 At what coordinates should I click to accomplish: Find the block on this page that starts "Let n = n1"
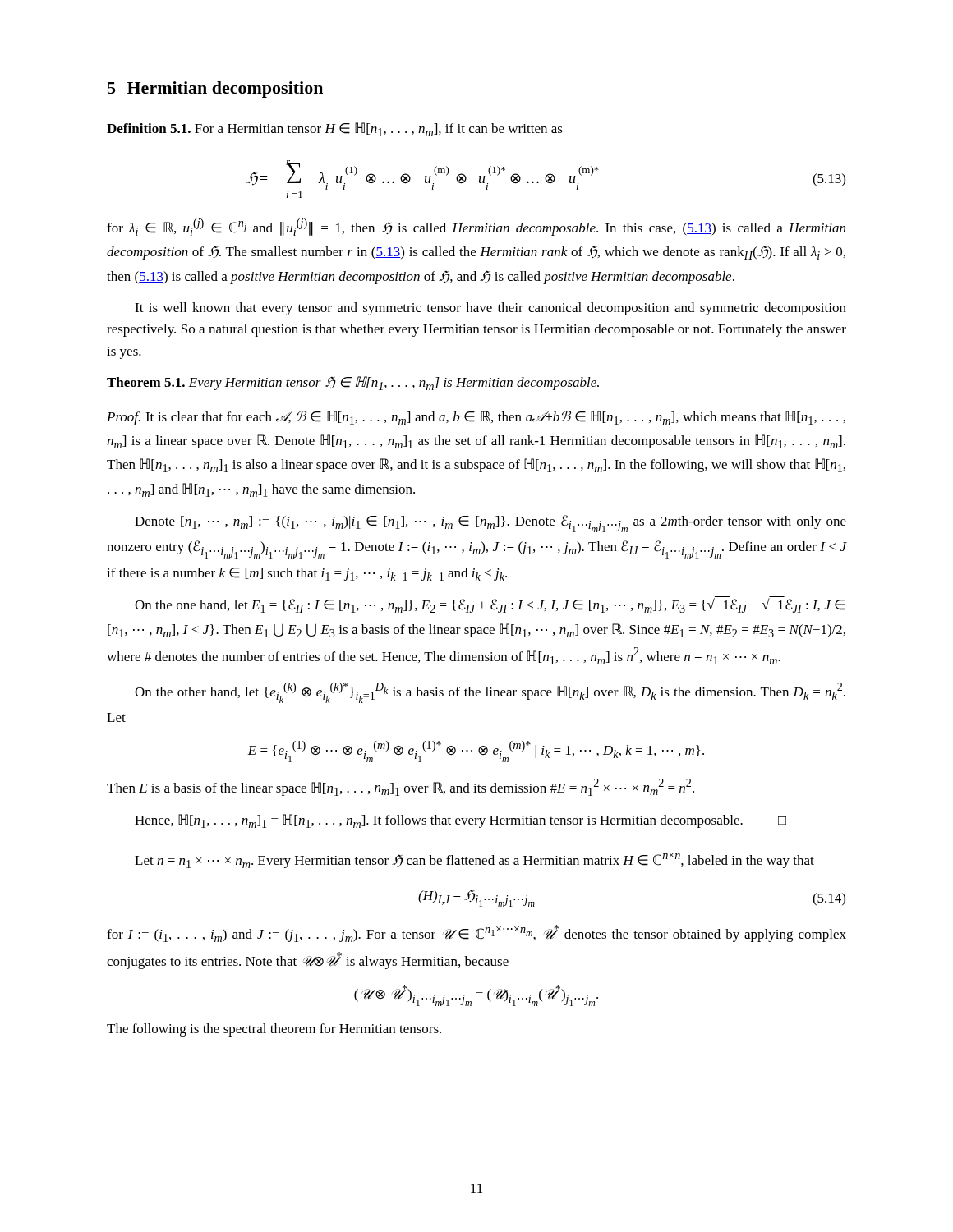pyautogui.click(x=474, y=860)
